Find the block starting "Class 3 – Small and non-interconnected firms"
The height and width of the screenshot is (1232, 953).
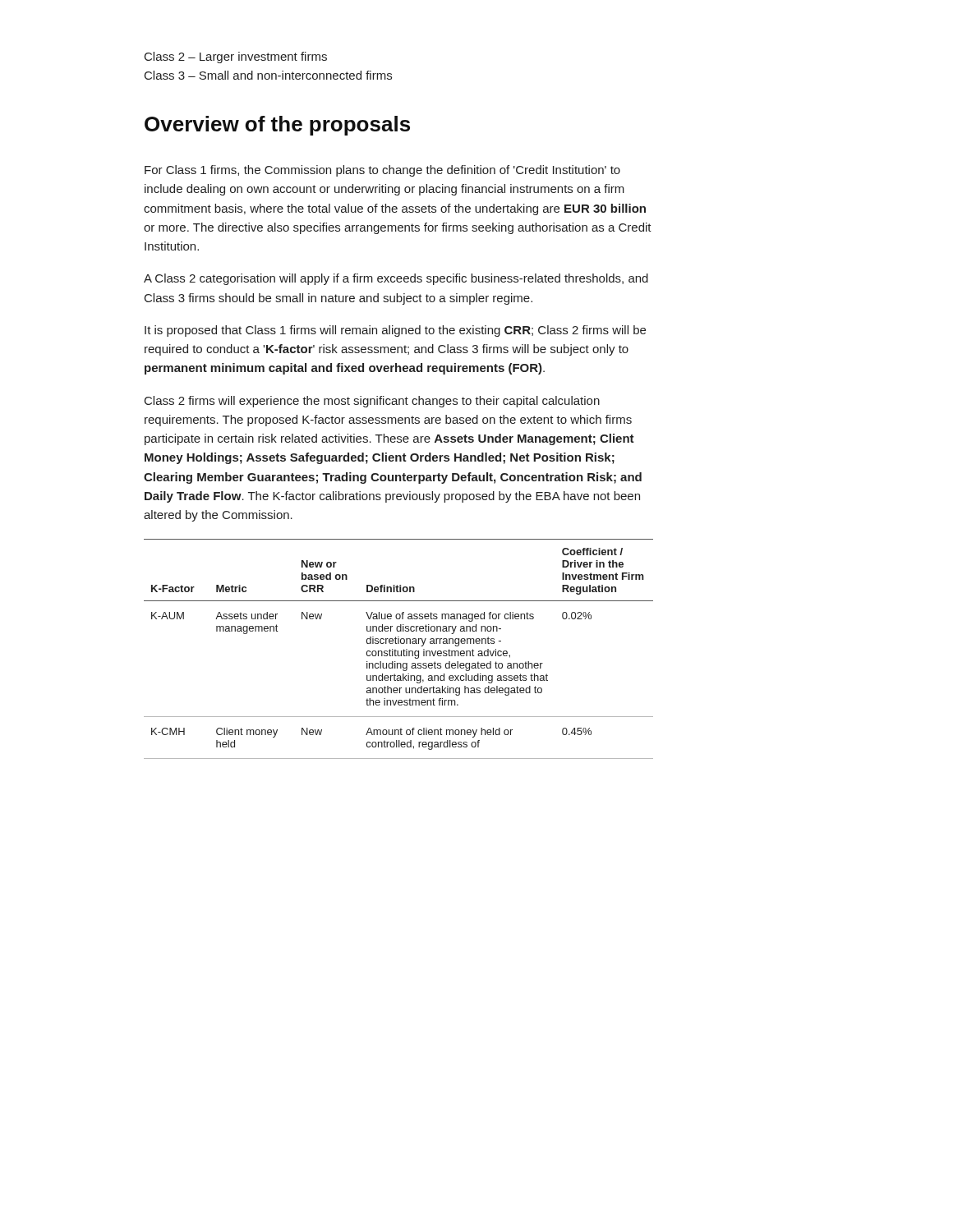click(268, 75)
